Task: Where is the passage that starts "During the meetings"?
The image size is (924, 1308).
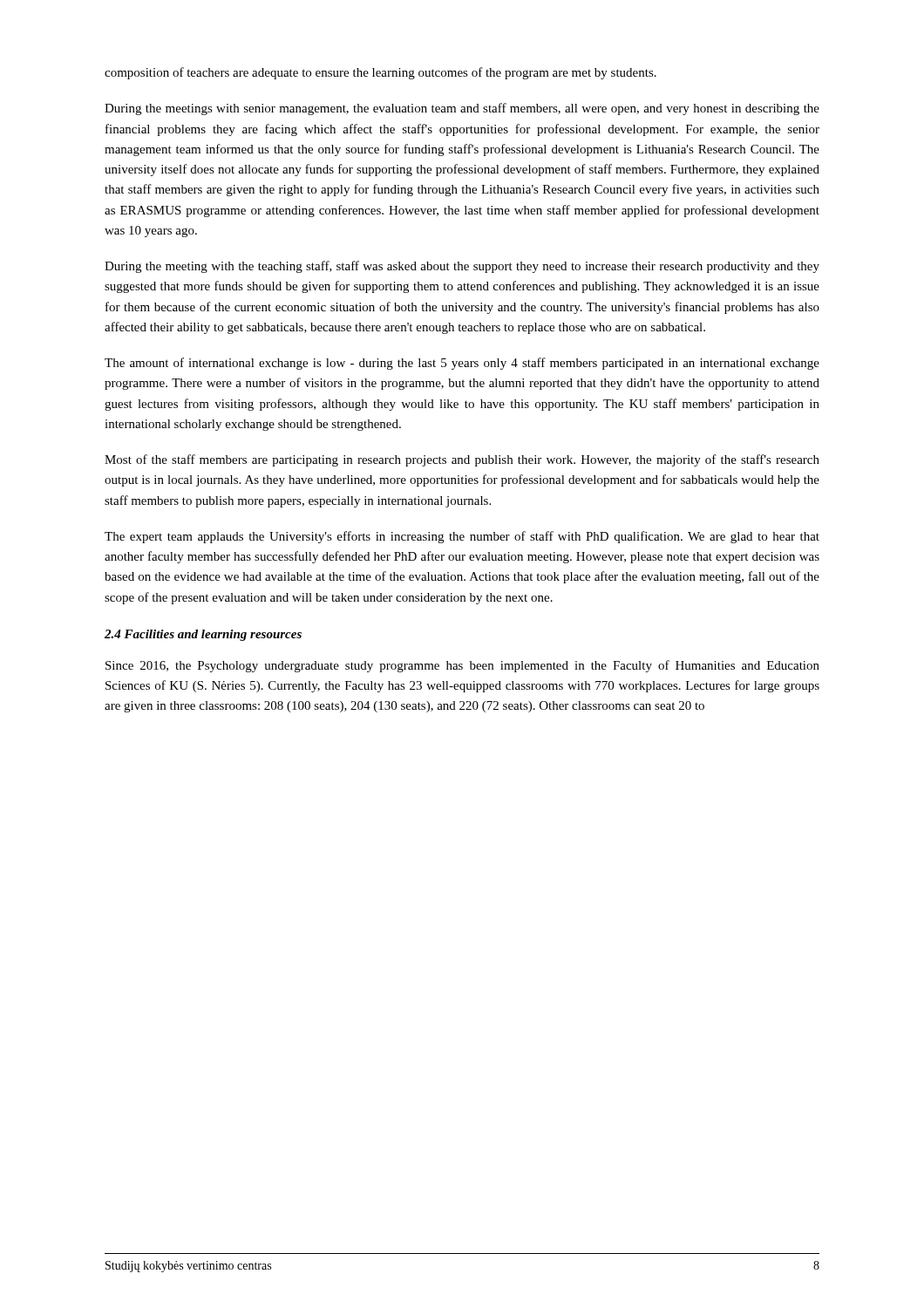Action: point(462,169)
